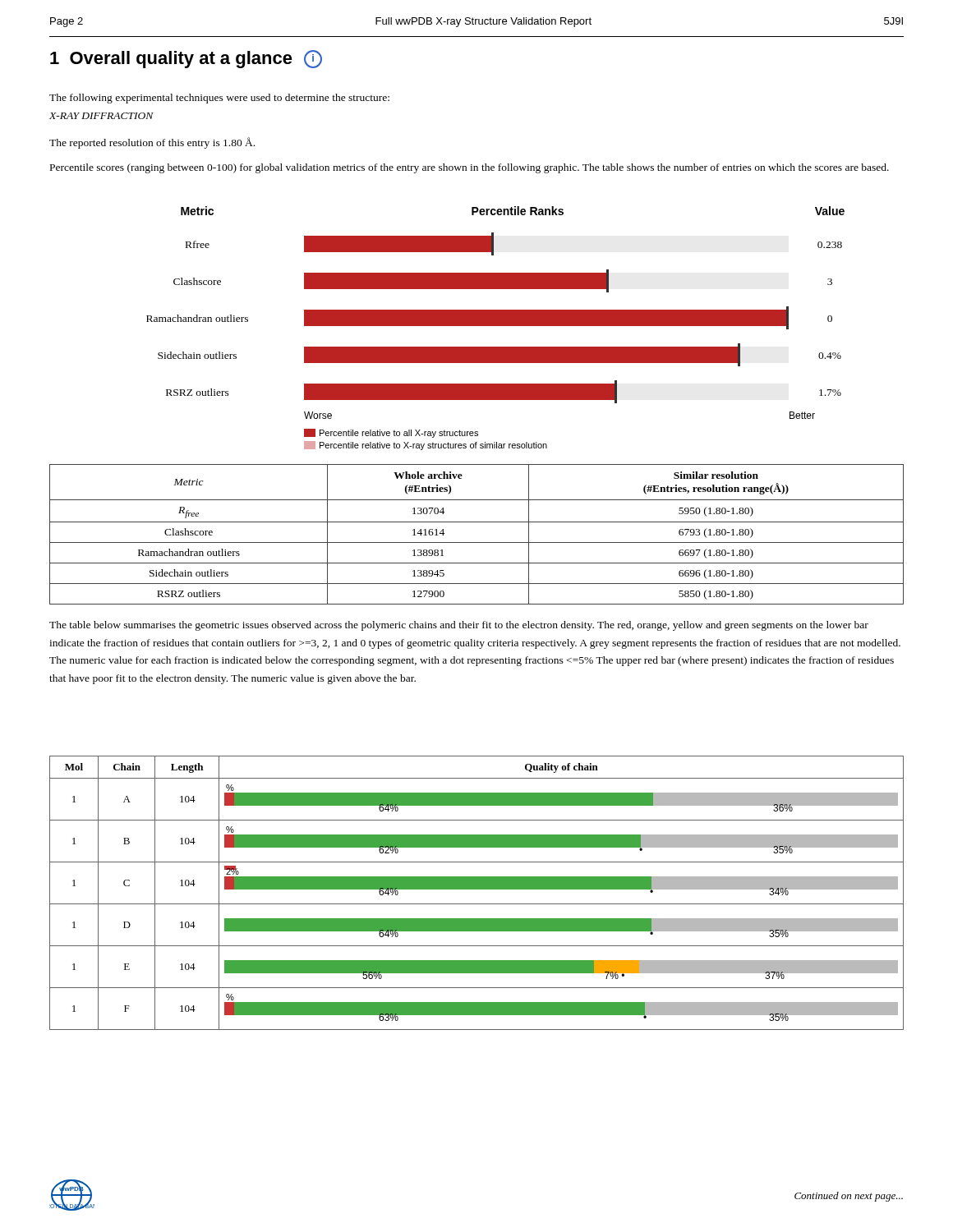Click on the block starting "The reported resolution of"
Image resolution: width=953 pixels, height=1232 pixels.
152,143
